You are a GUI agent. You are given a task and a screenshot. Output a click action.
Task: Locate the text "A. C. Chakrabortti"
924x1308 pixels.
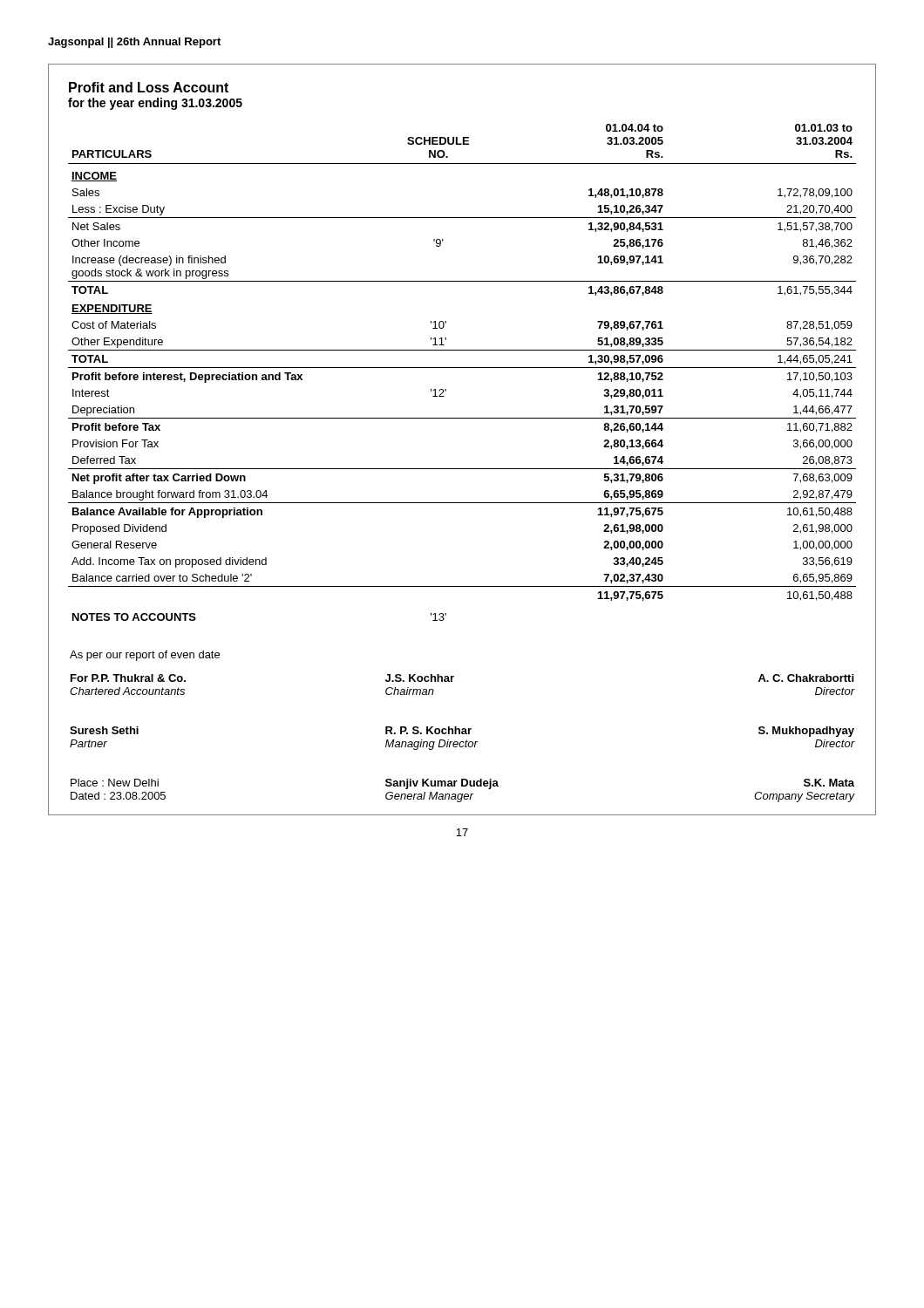[806, 678]
